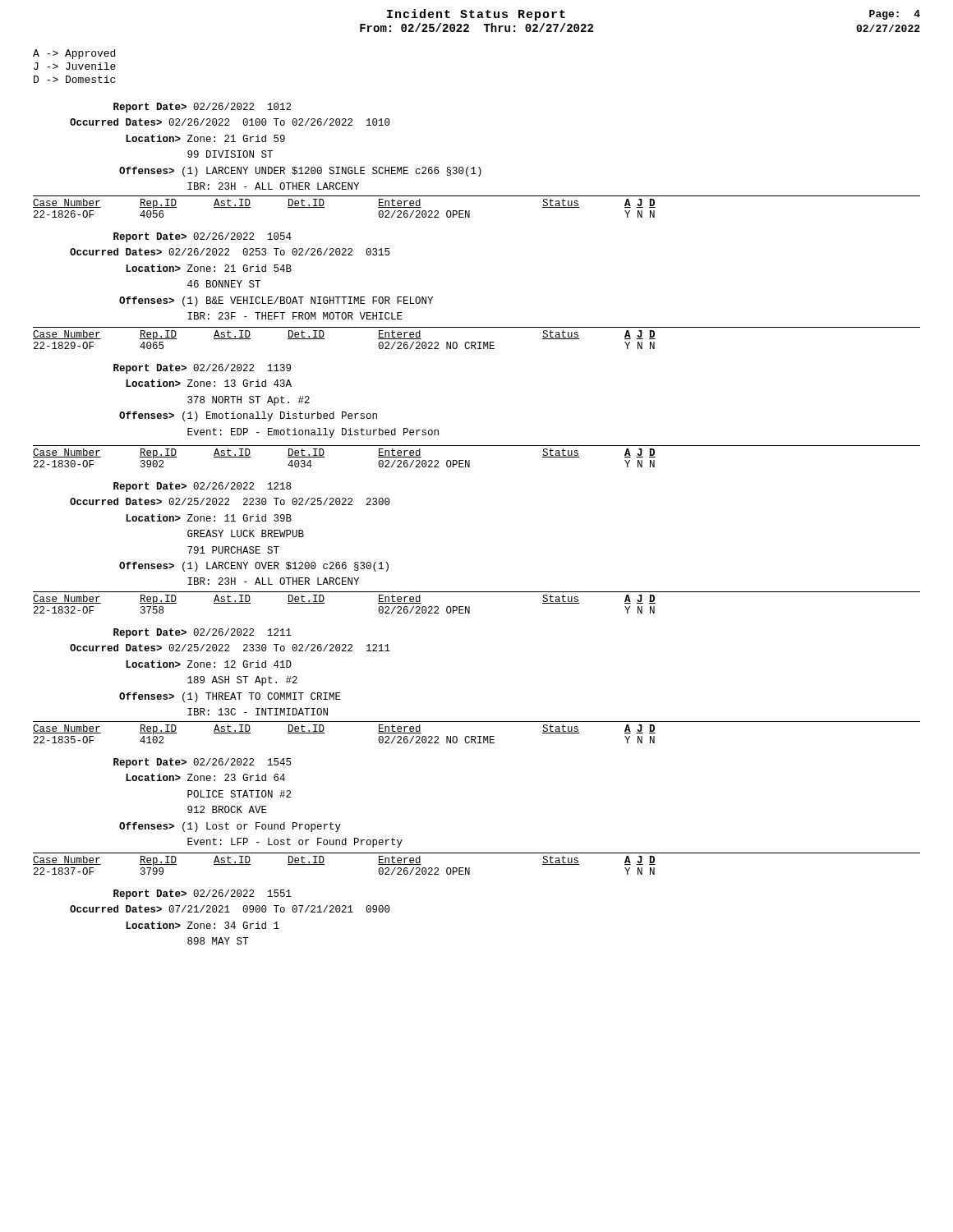Click on the text block with the text "Report Date> 02/26/2022 1139"

point(236,401)
